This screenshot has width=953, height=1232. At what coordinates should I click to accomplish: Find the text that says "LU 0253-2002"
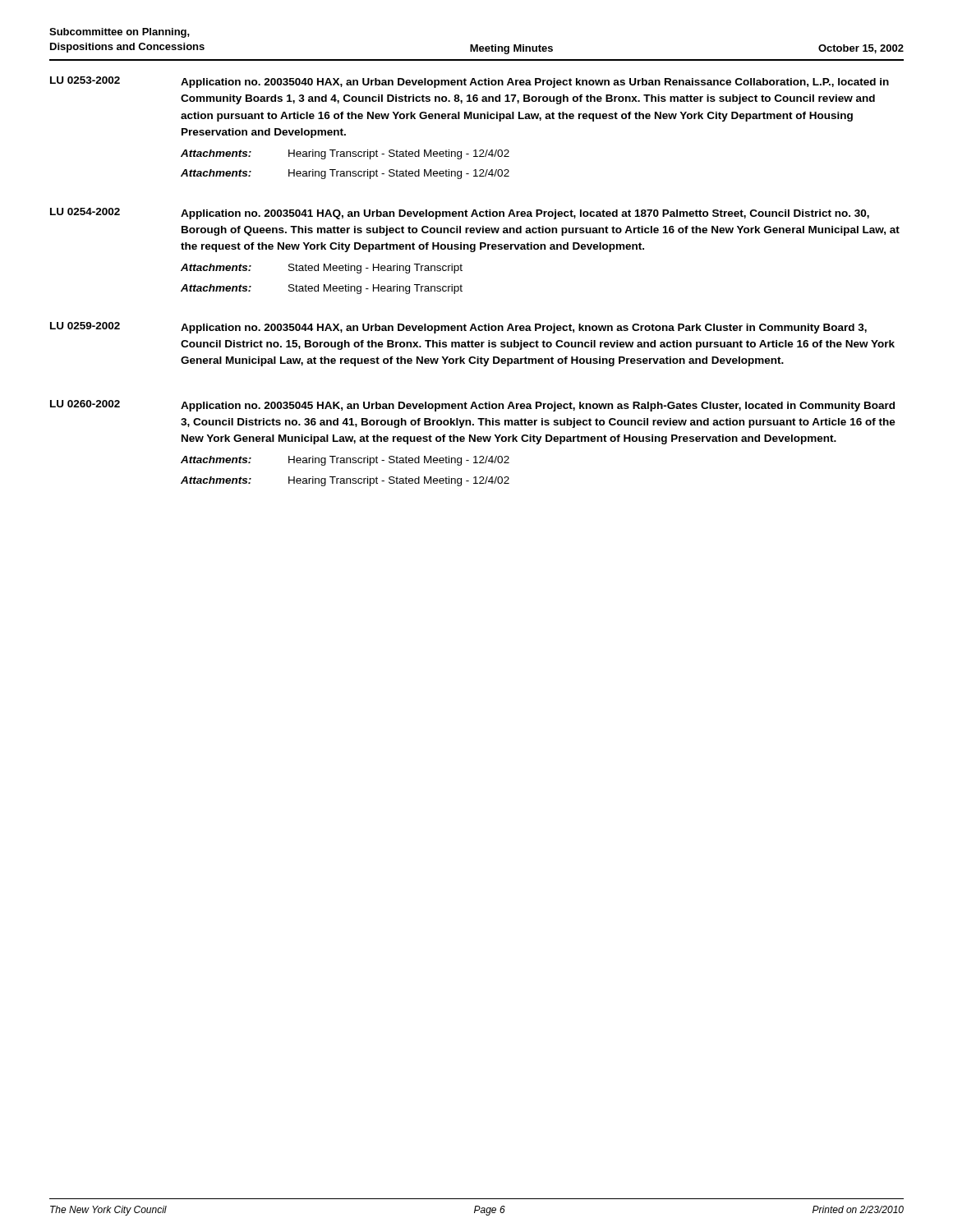(x=85, y=80)
